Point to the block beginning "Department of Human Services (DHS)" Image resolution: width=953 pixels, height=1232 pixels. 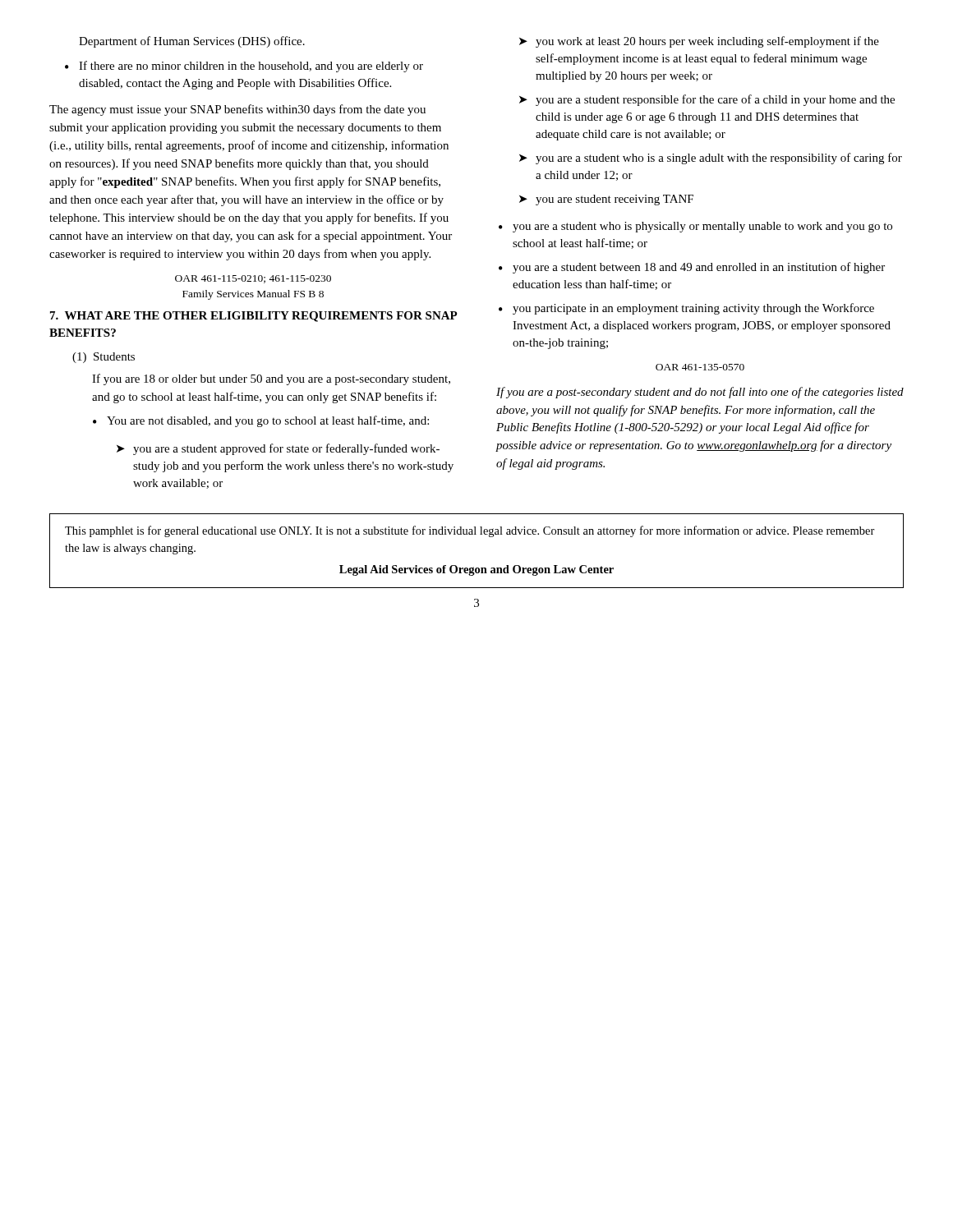(x=192, y=41)
